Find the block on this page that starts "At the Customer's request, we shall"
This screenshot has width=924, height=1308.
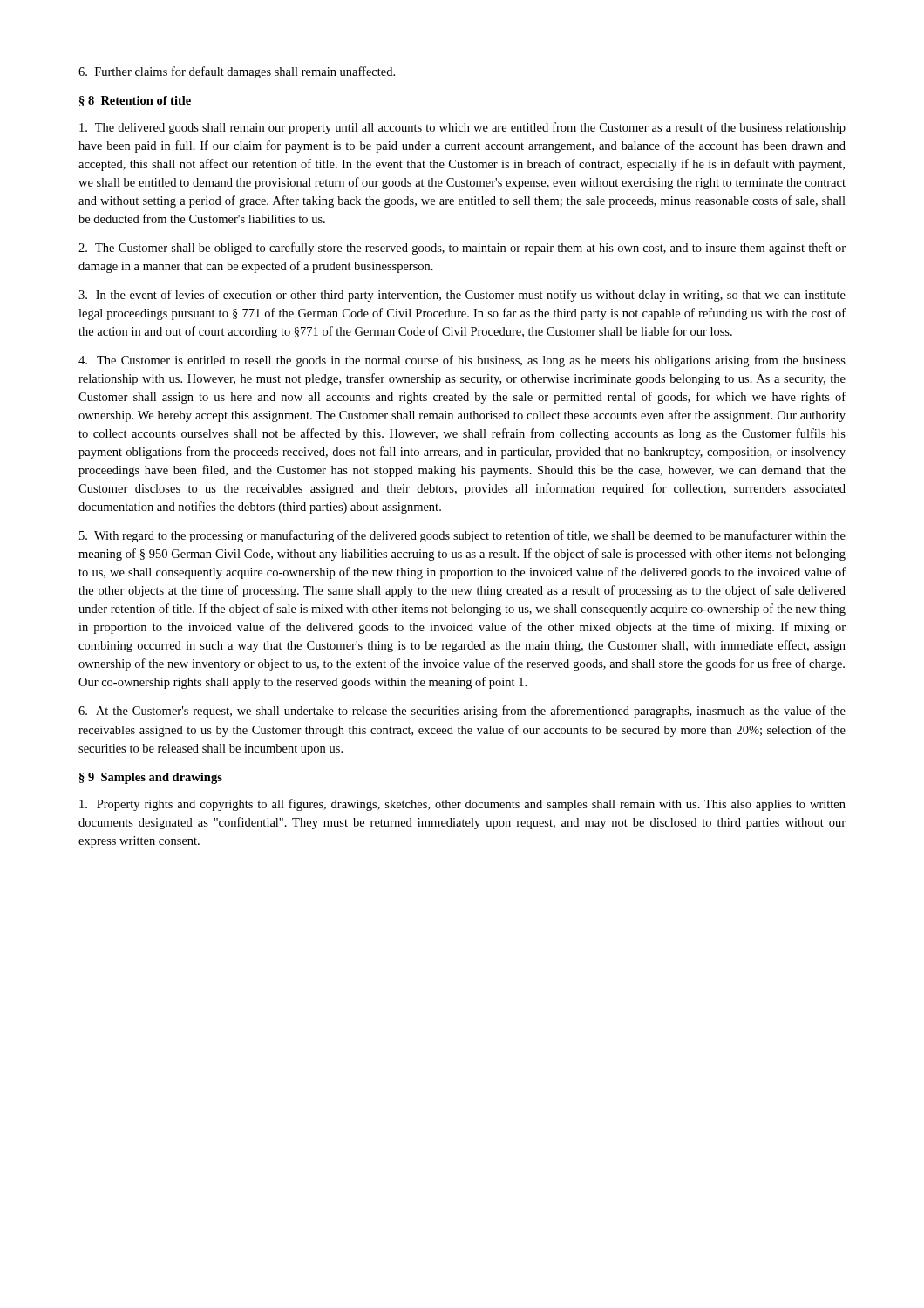[x=462, y=729]
